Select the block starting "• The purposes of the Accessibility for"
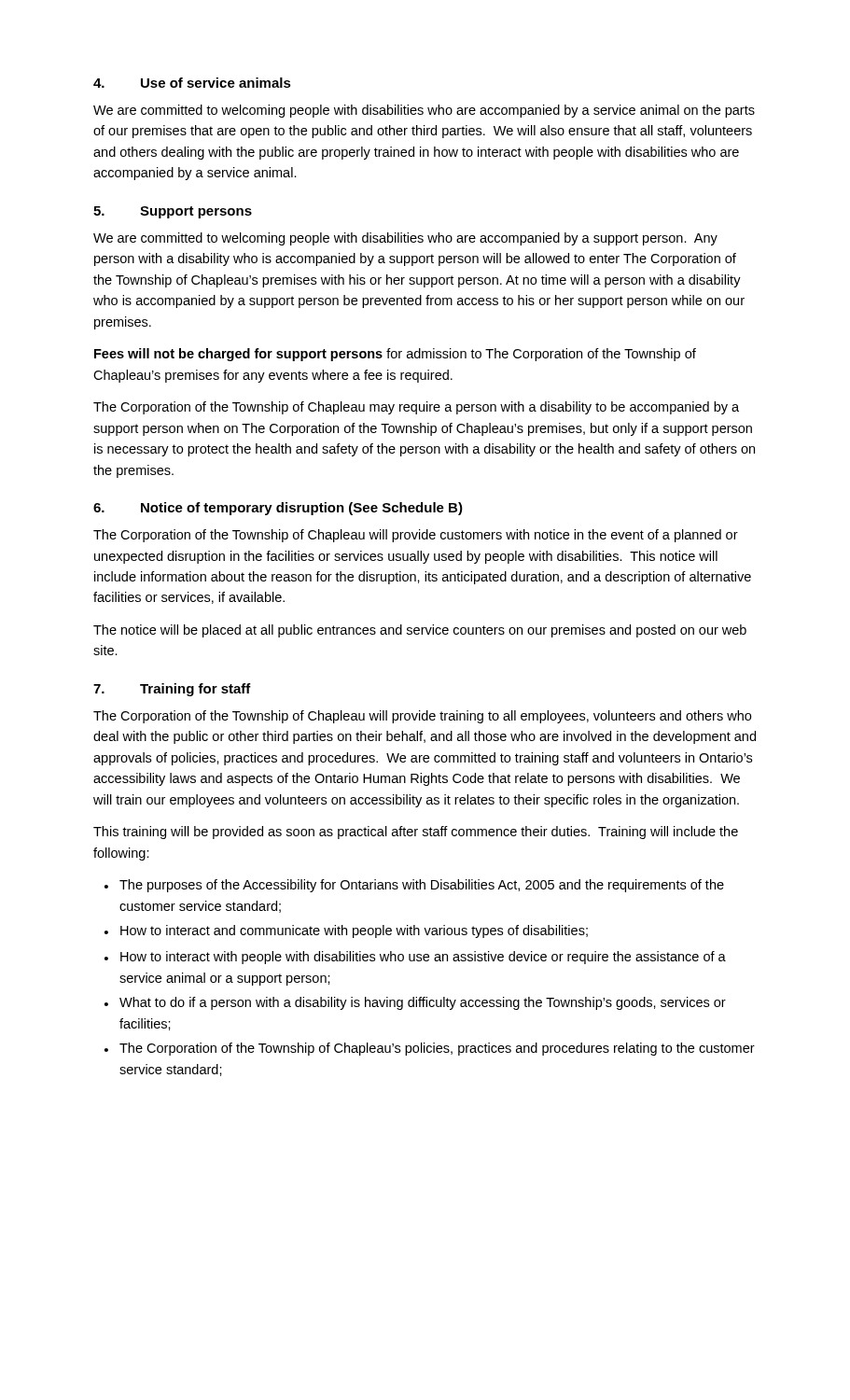This screenshot has height=1400, width=850. (425, 896)
